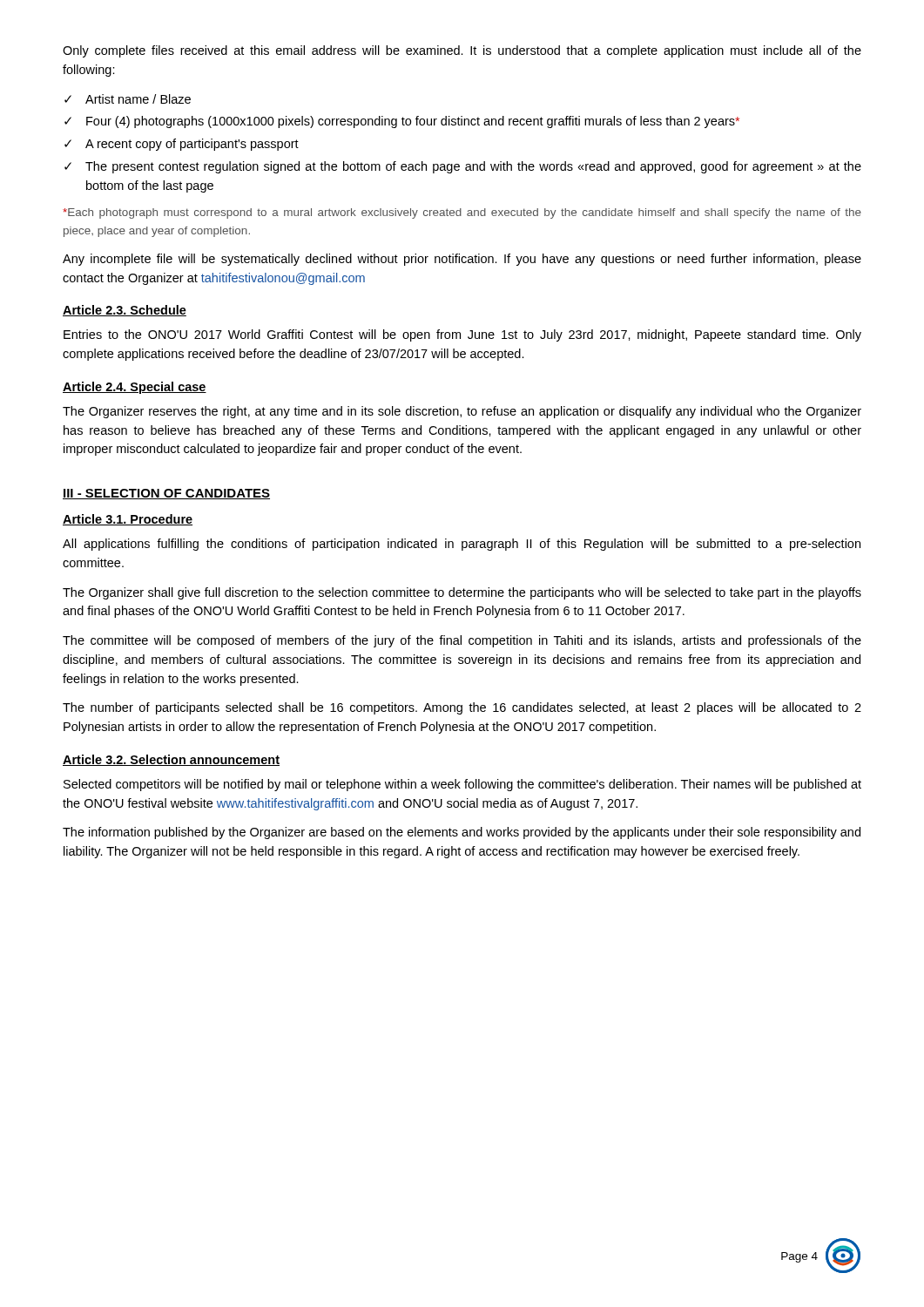Point to the block starting "Only complete files received"
This screenshot has height=1307, width=924.
tap(462, 60)
